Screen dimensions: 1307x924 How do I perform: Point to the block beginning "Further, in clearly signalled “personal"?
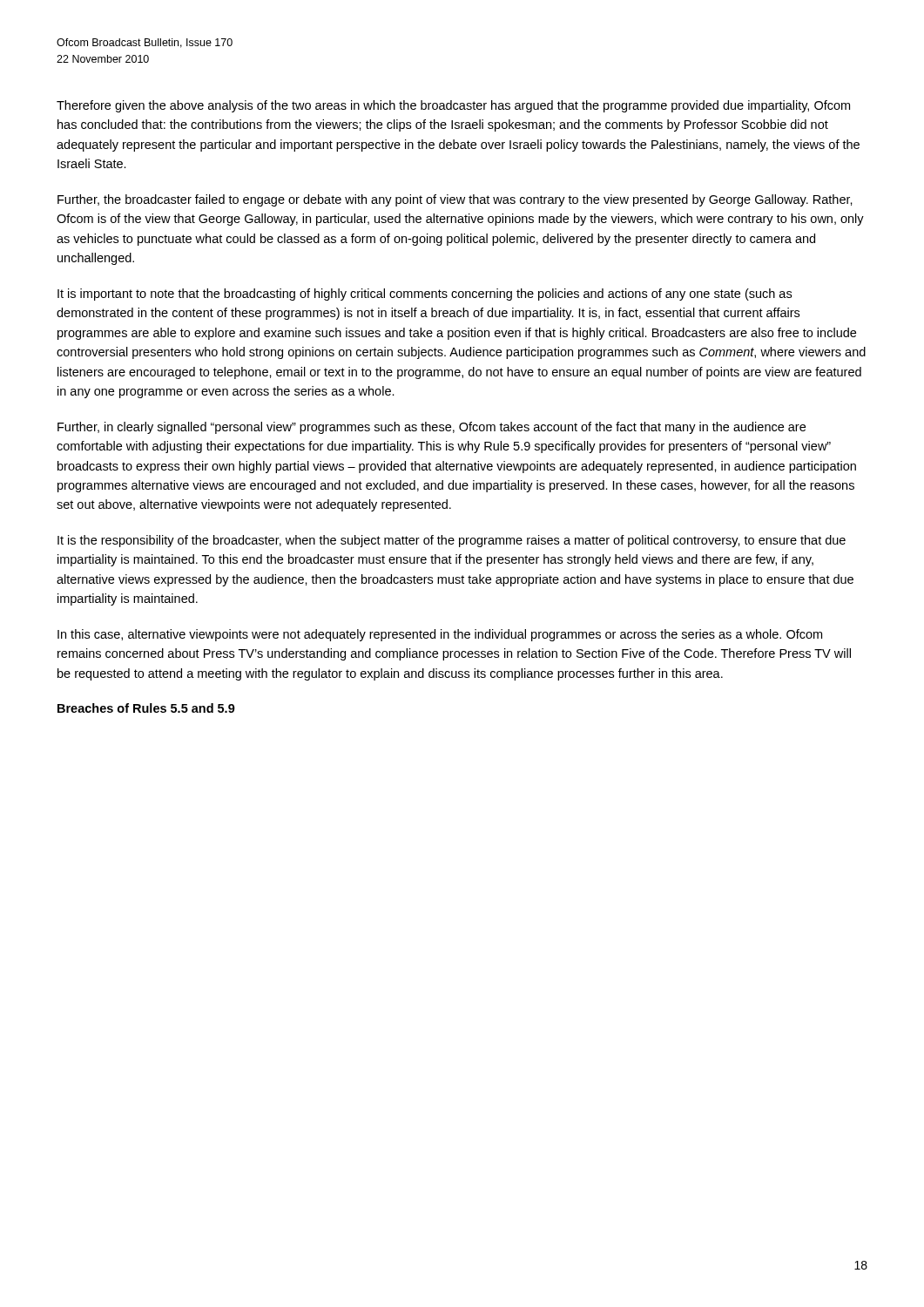pyautogui.click(x=462, y=466)
